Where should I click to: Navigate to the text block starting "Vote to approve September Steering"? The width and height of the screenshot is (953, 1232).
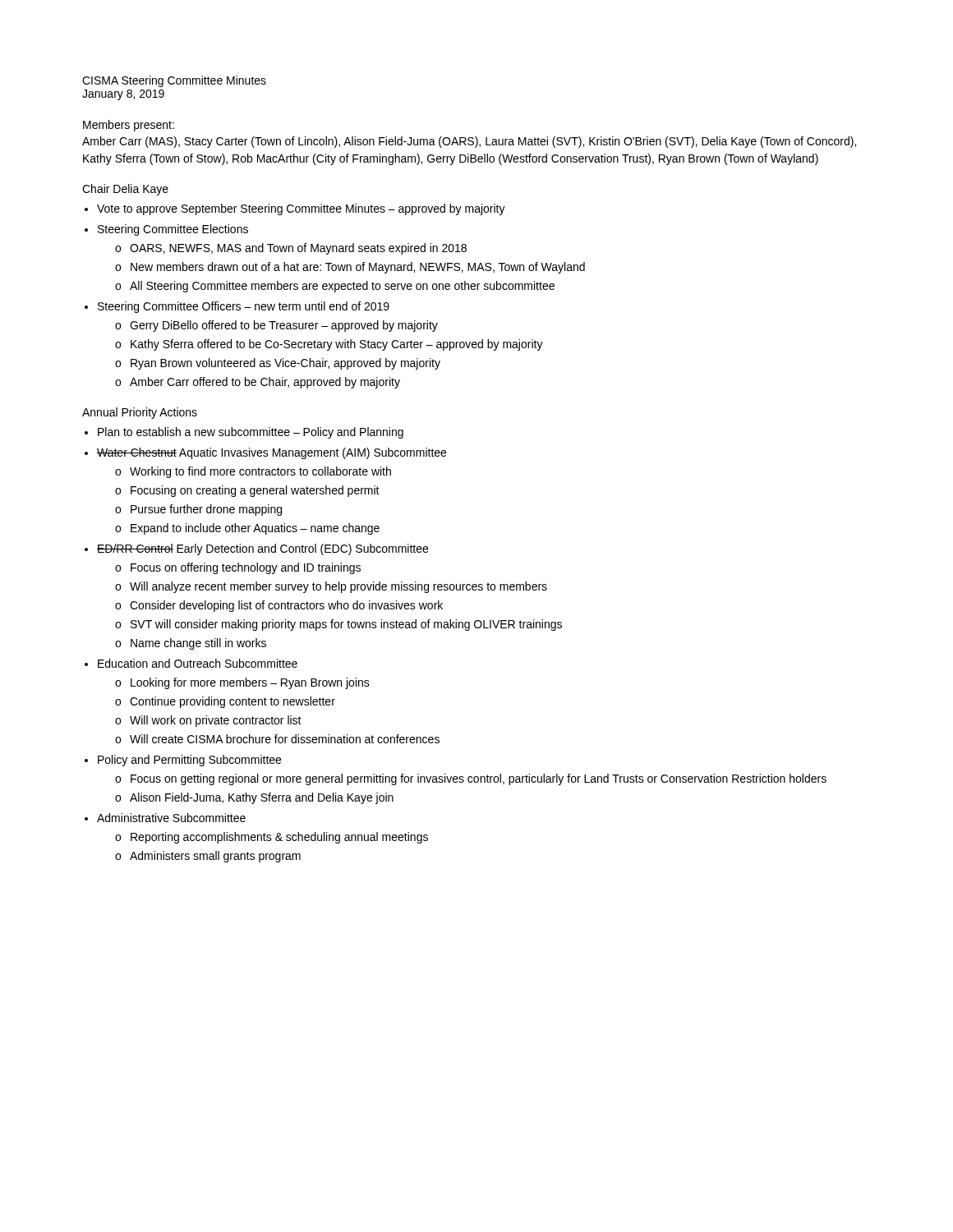(301, 209)
